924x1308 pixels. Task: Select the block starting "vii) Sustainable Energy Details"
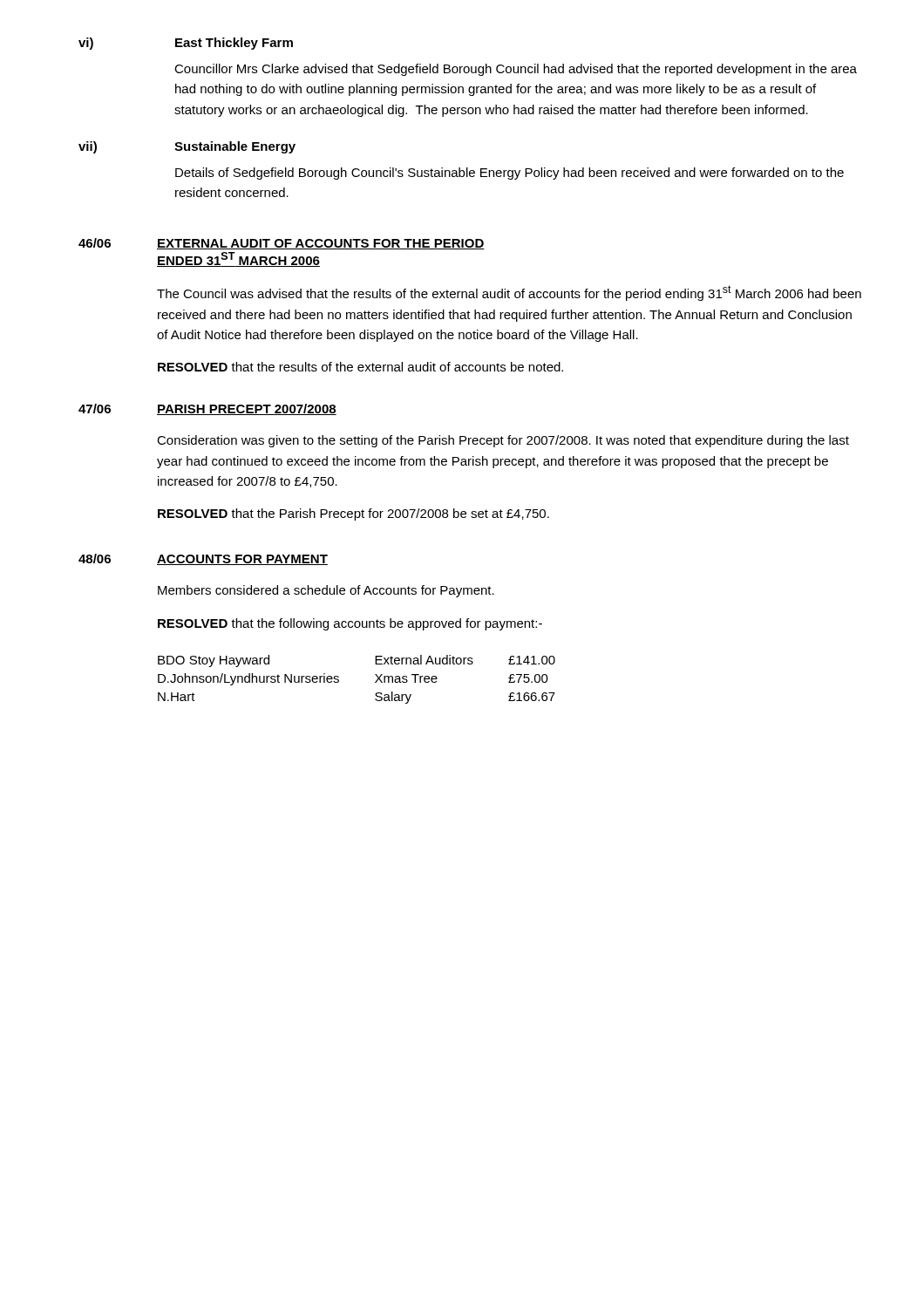pos(471,170)
